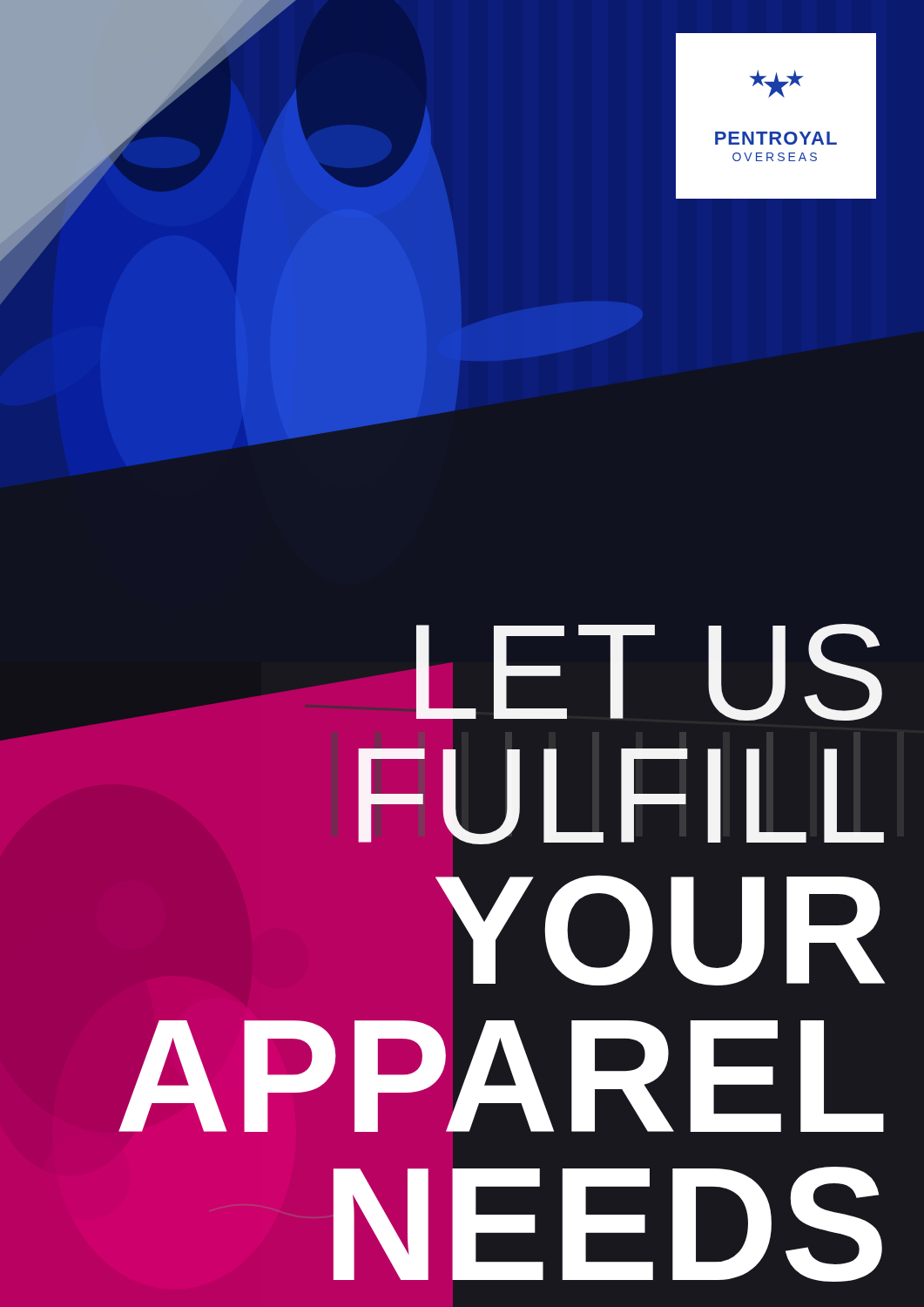
Task: Point to the region starting "LET US FULFILL YOUR APPAREL"
Action: tap(503, 954)
